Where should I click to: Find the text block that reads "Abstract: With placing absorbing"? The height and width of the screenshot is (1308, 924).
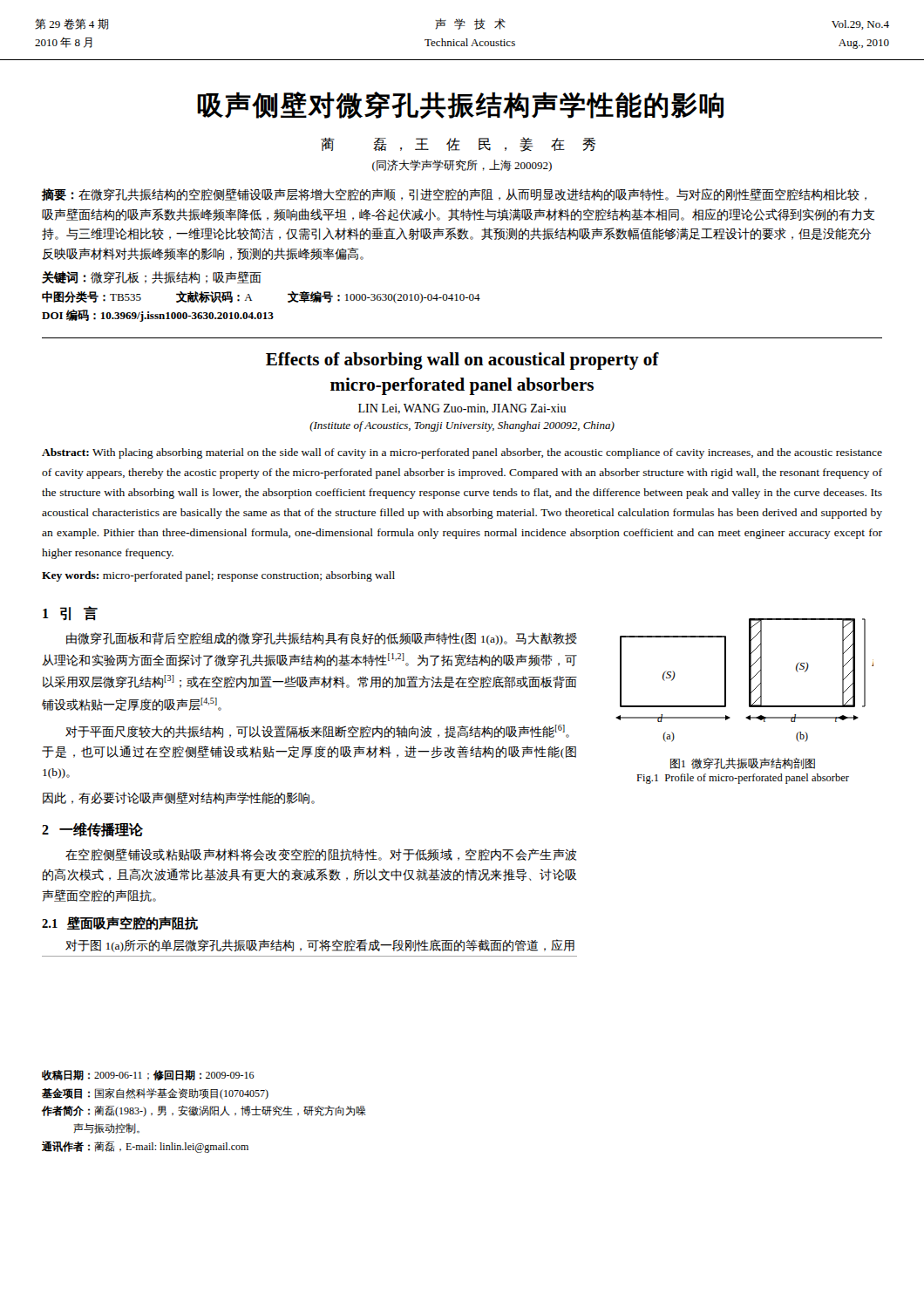point(462,502)
